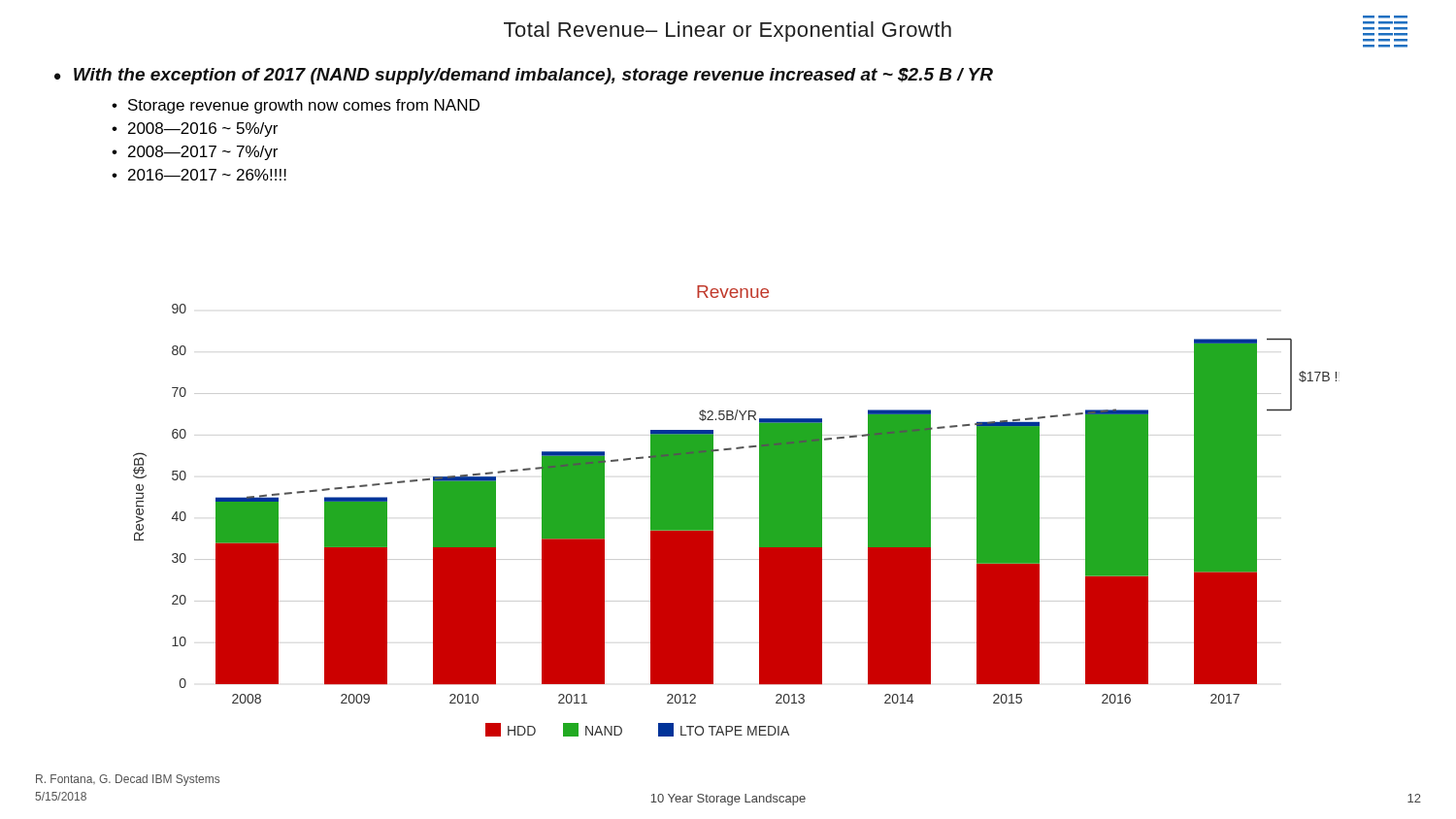Select the stacked bar chart
The height and width of the screenshot is (819, 1456).
(x=733, y=522)
